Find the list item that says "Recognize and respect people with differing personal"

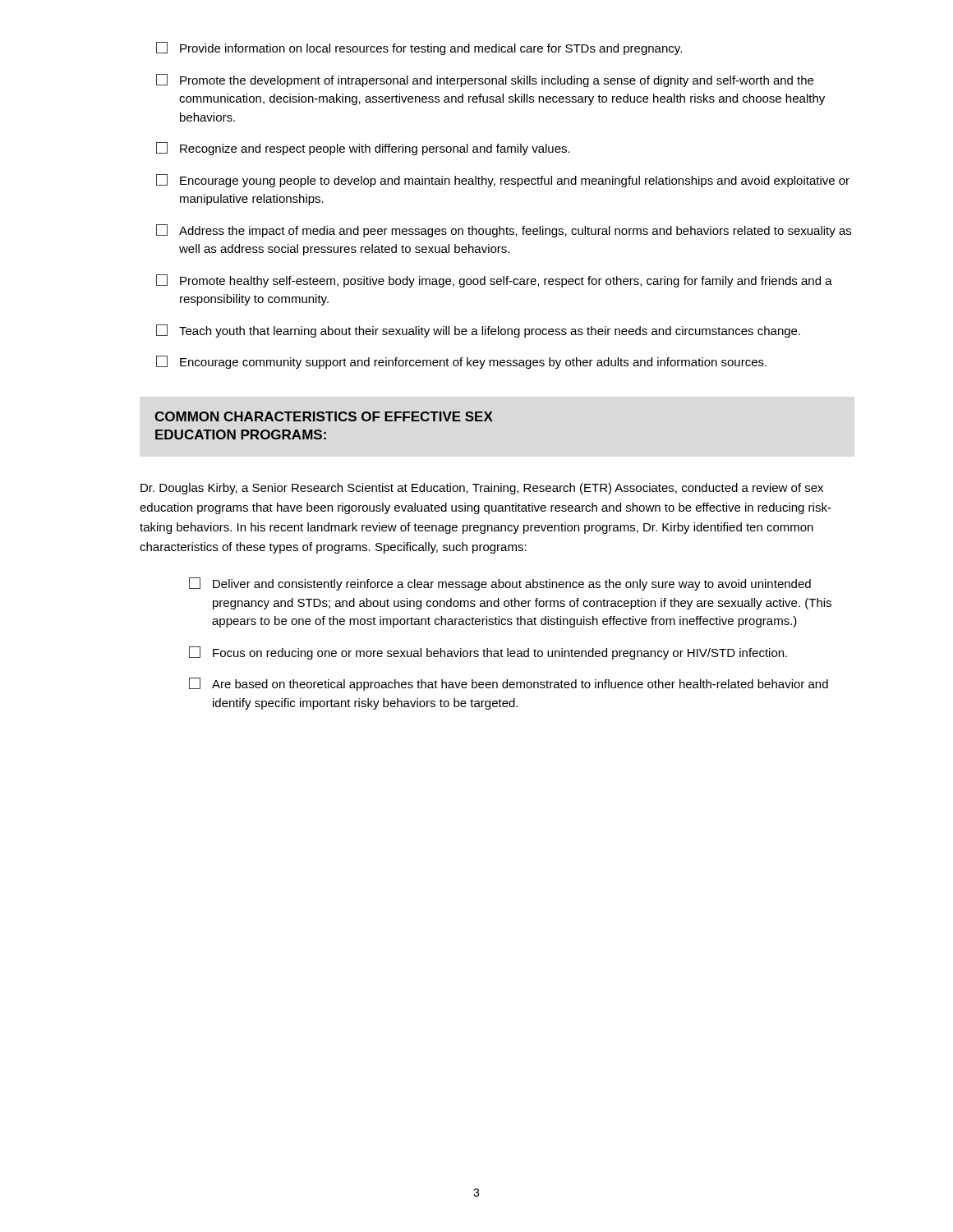coord(505,149)
